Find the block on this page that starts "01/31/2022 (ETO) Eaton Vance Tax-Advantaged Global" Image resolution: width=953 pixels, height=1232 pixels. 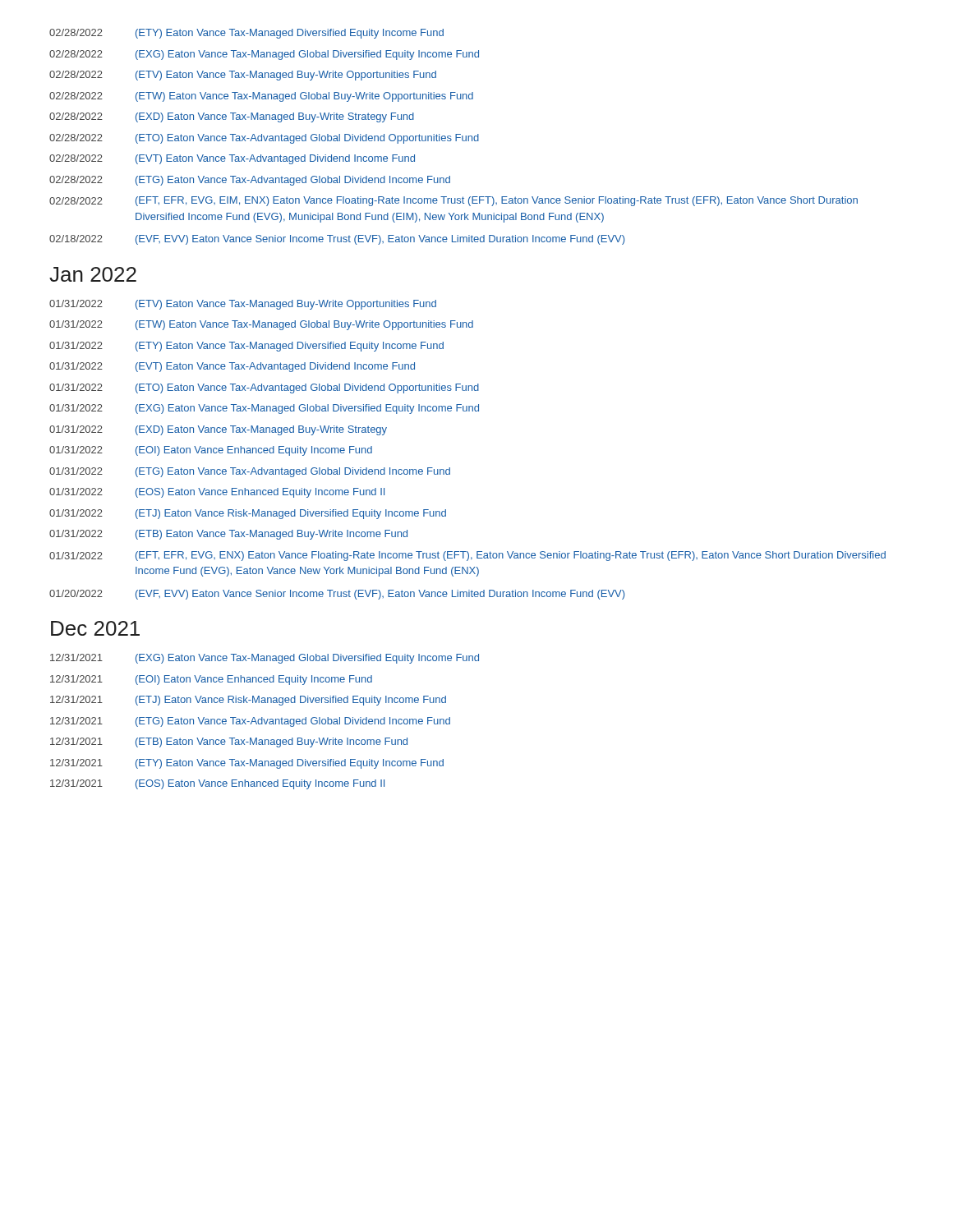264,387
